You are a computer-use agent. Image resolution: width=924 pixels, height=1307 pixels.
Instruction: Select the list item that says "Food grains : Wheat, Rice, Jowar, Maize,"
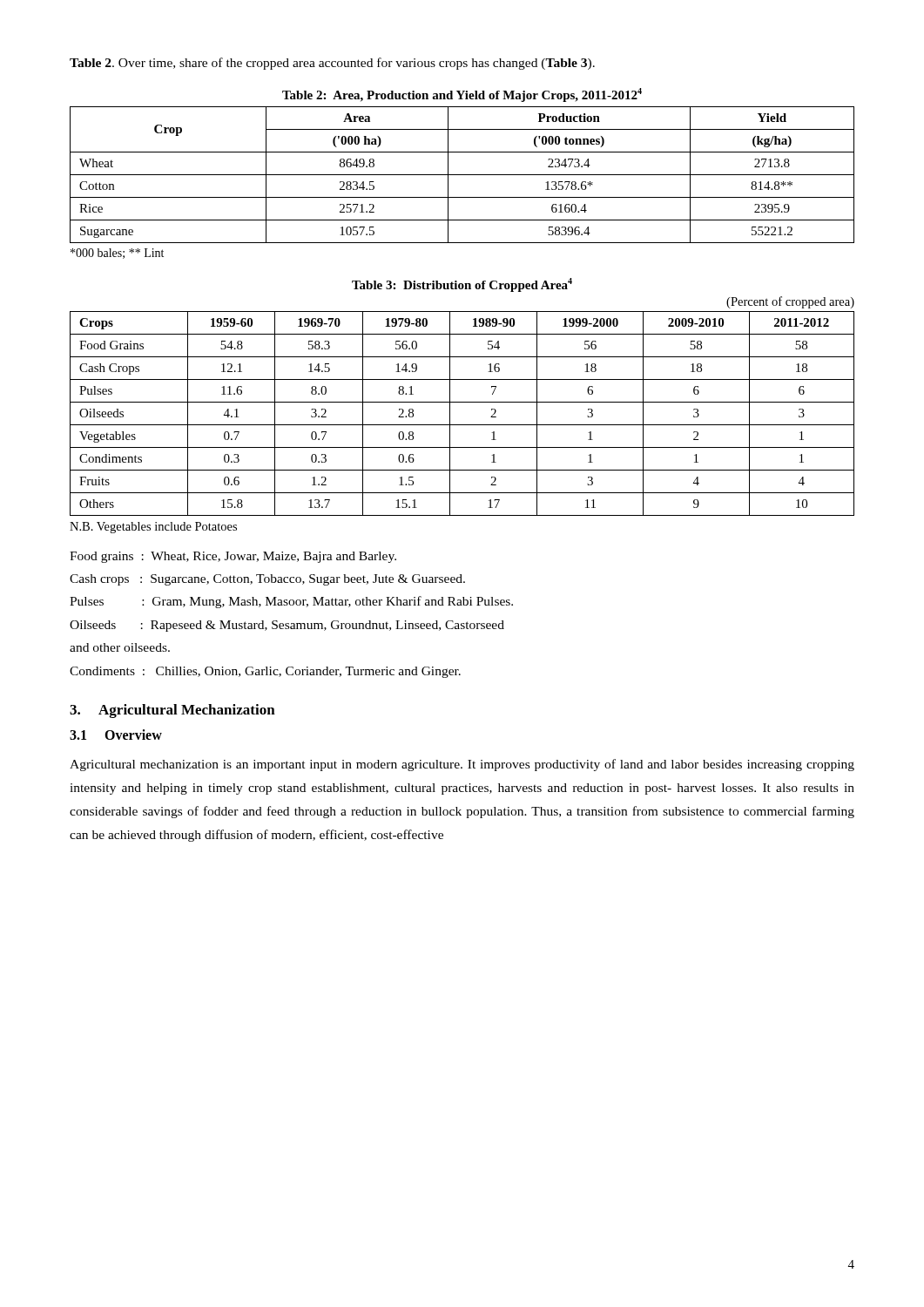(x=233, y=555)
